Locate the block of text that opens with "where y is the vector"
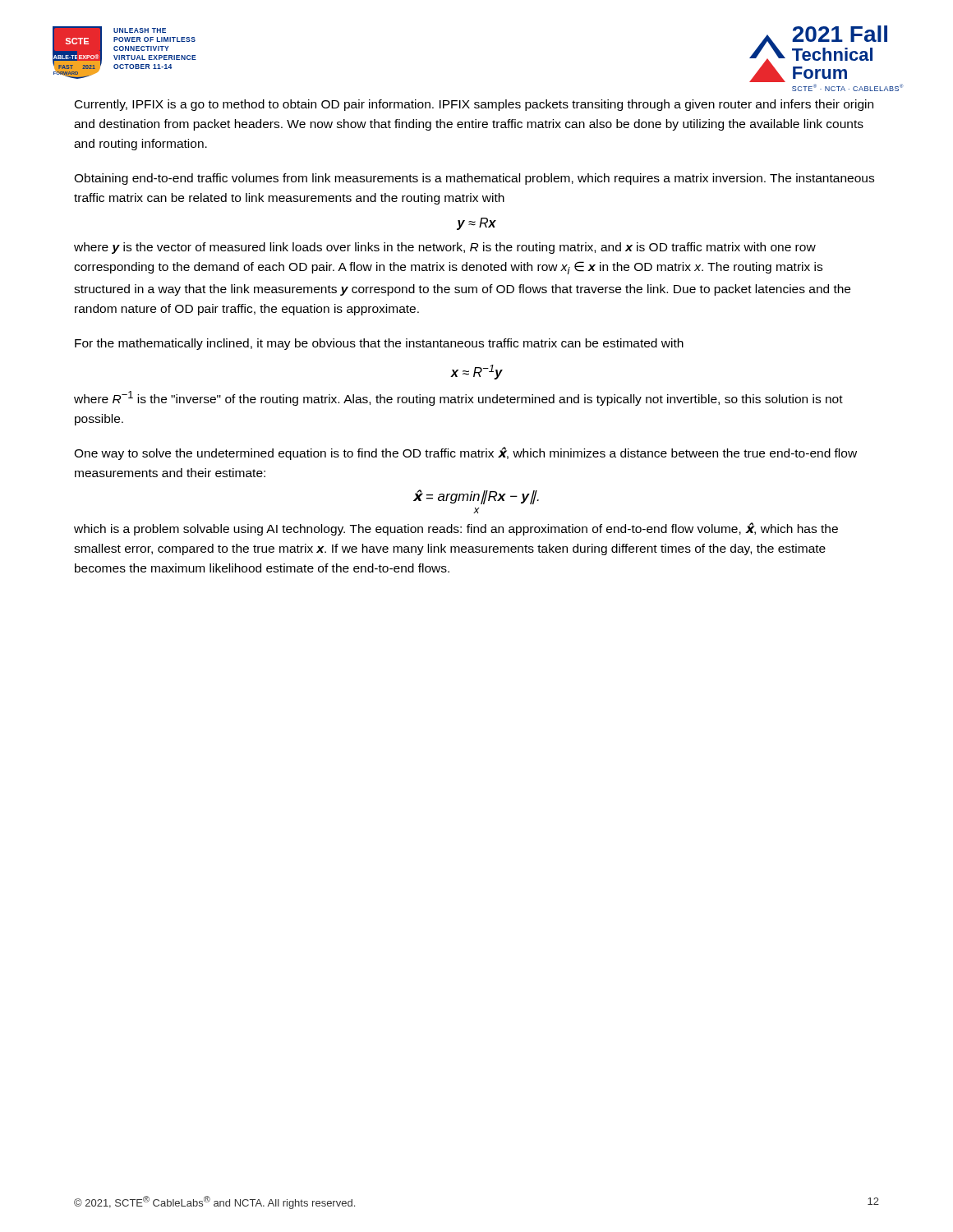Viewport: 953px width, 1232px height. pyautogui.click(x=463, y=278)
